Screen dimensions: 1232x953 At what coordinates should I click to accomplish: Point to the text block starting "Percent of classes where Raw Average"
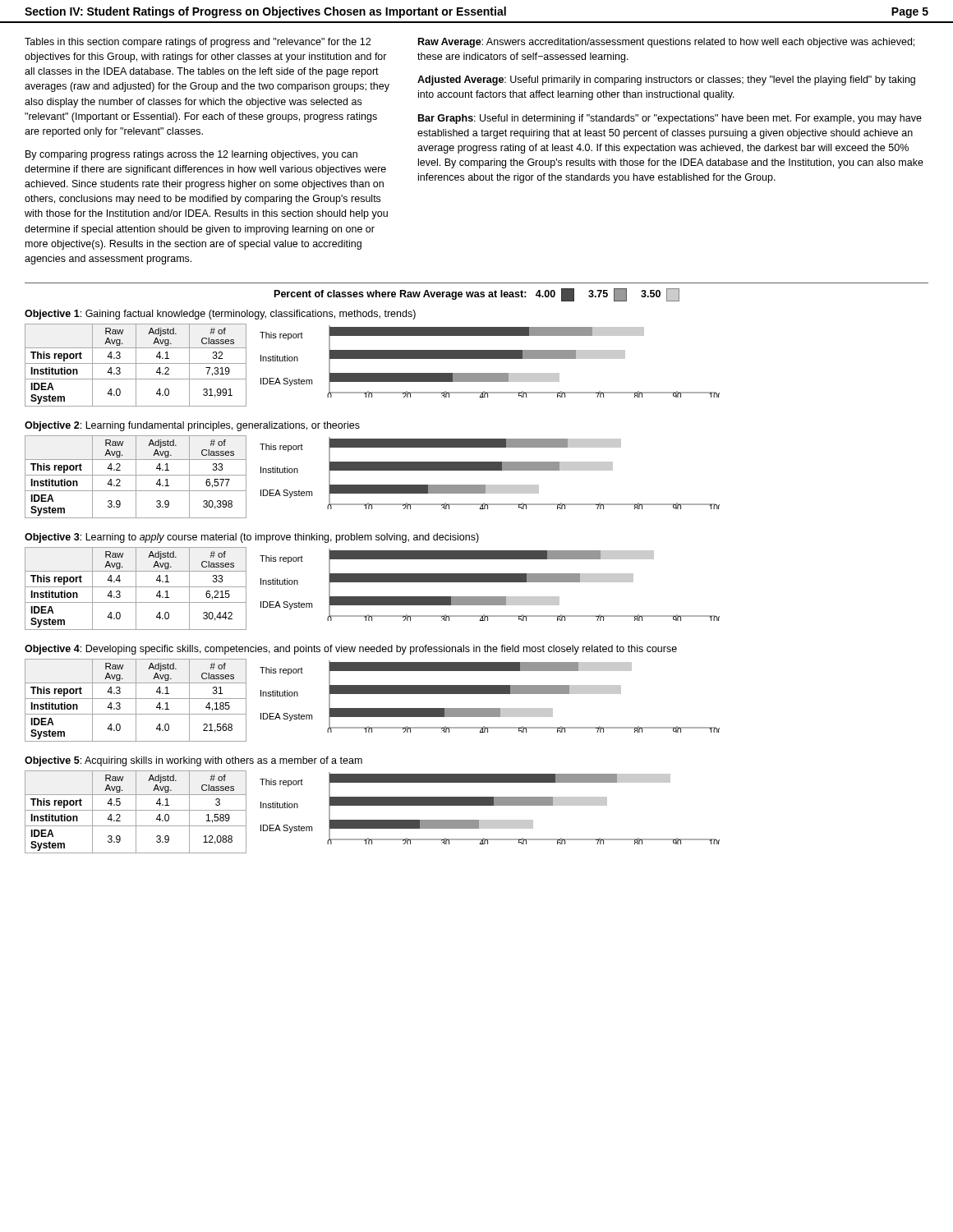[476, 295]
